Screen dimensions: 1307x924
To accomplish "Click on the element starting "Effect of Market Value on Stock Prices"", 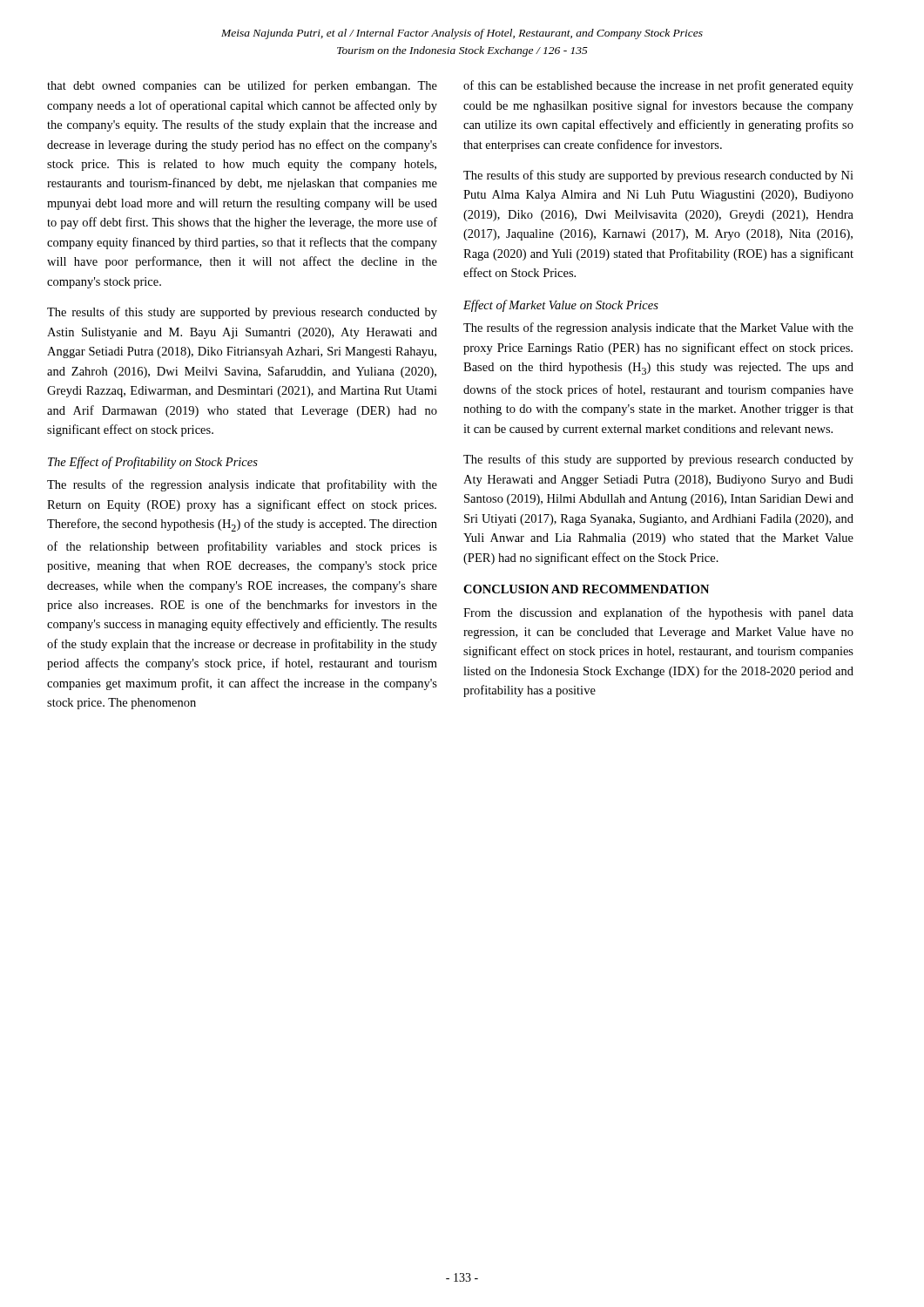I will (x=658, y=305).
